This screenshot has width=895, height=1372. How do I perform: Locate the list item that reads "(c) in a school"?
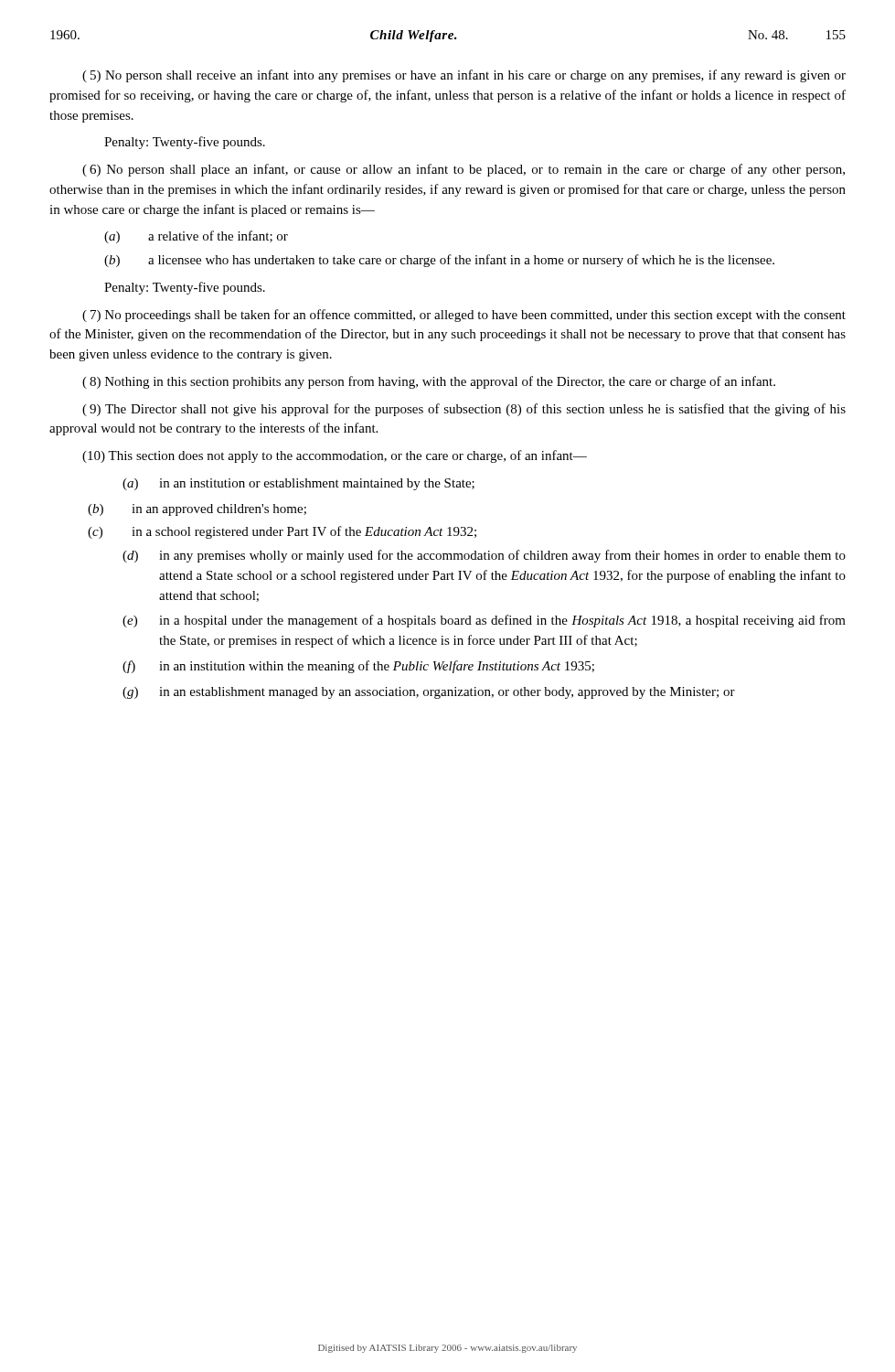pyautogui.click(x=448, y=532)
